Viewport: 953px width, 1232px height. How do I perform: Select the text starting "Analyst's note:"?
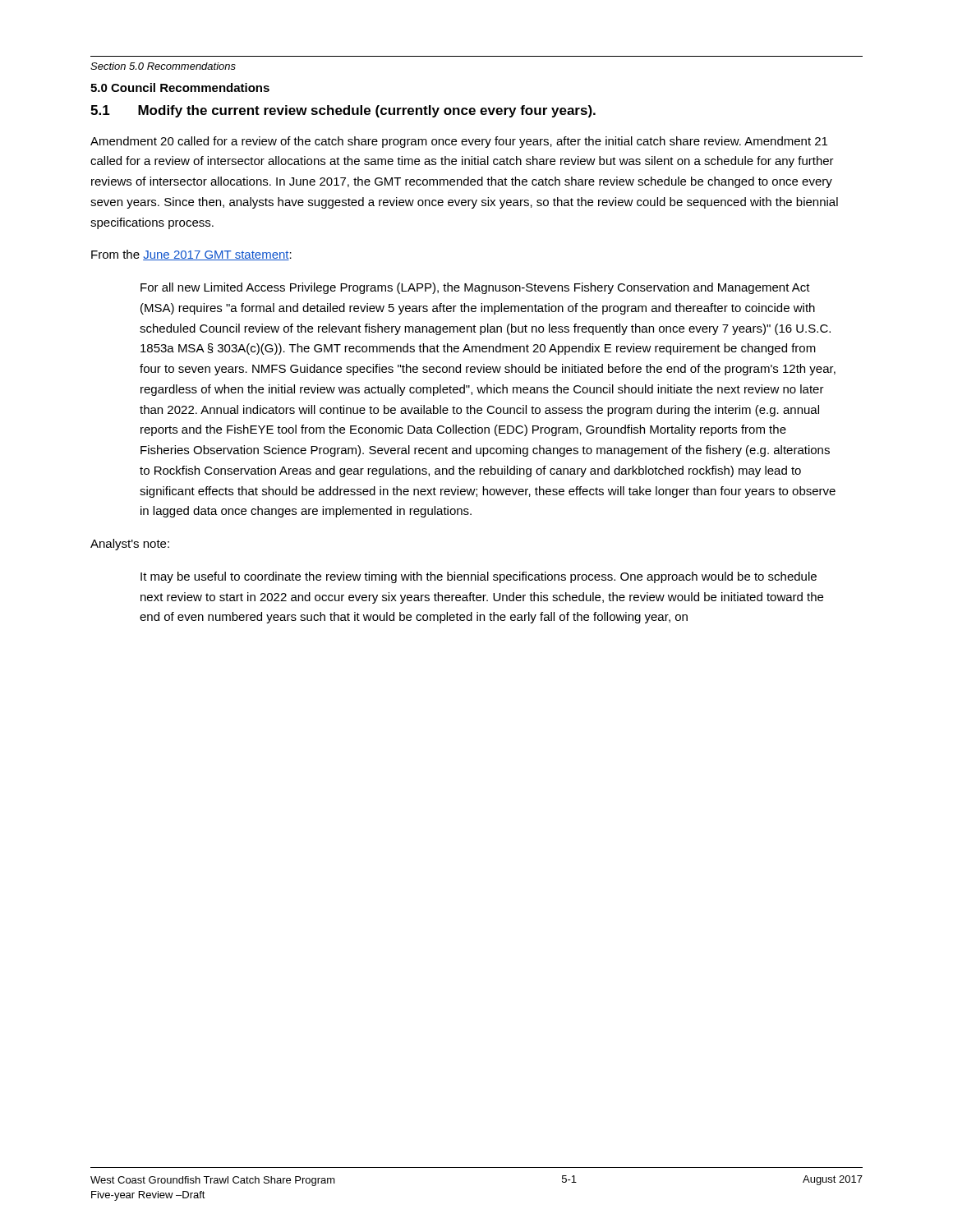(x=130, y=545)
